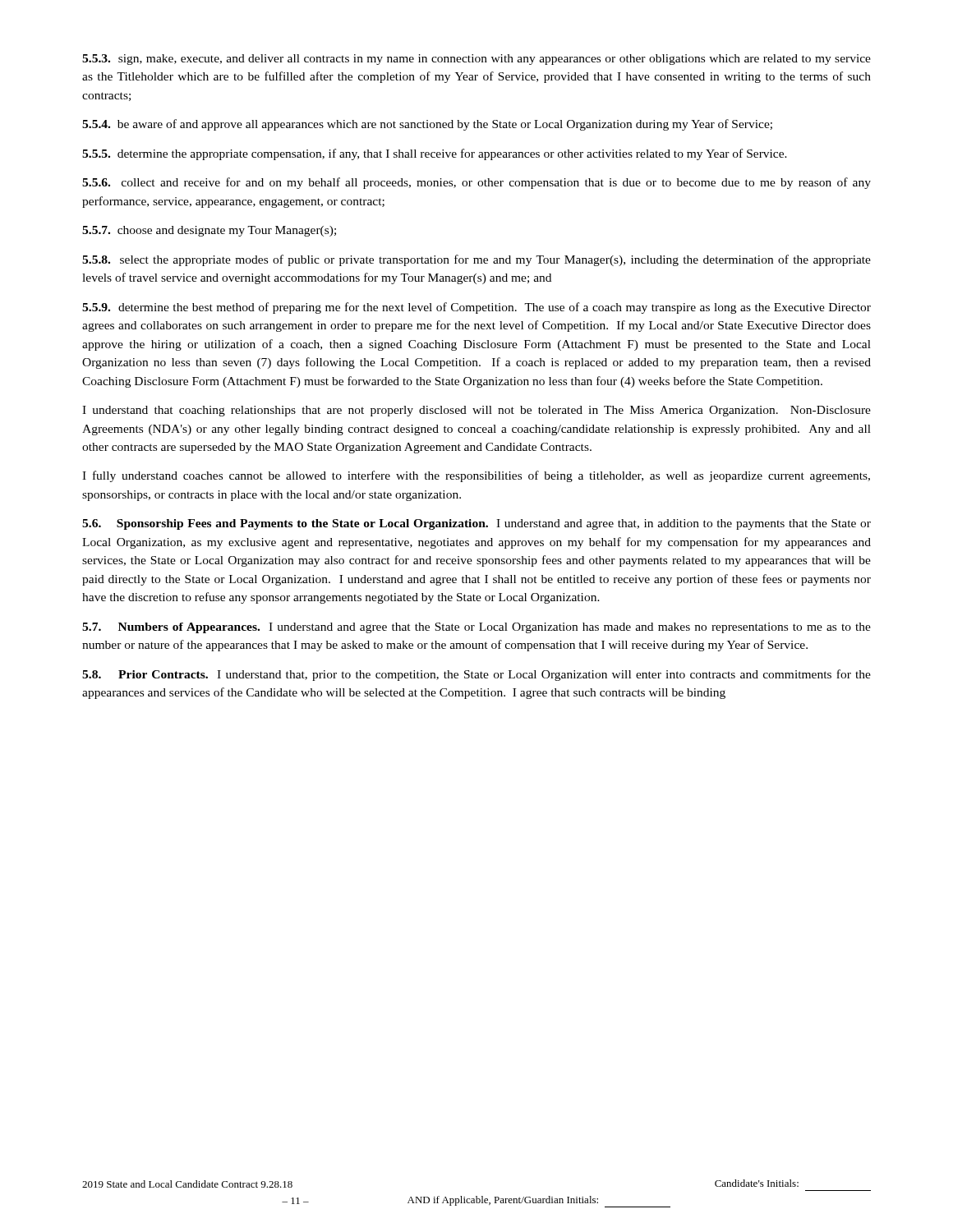The height and width of the screenshot is (1232, 953).
Task: Click on the list item that reads "5.5.6. collect and receive for"
Action: tap(476, 192)
